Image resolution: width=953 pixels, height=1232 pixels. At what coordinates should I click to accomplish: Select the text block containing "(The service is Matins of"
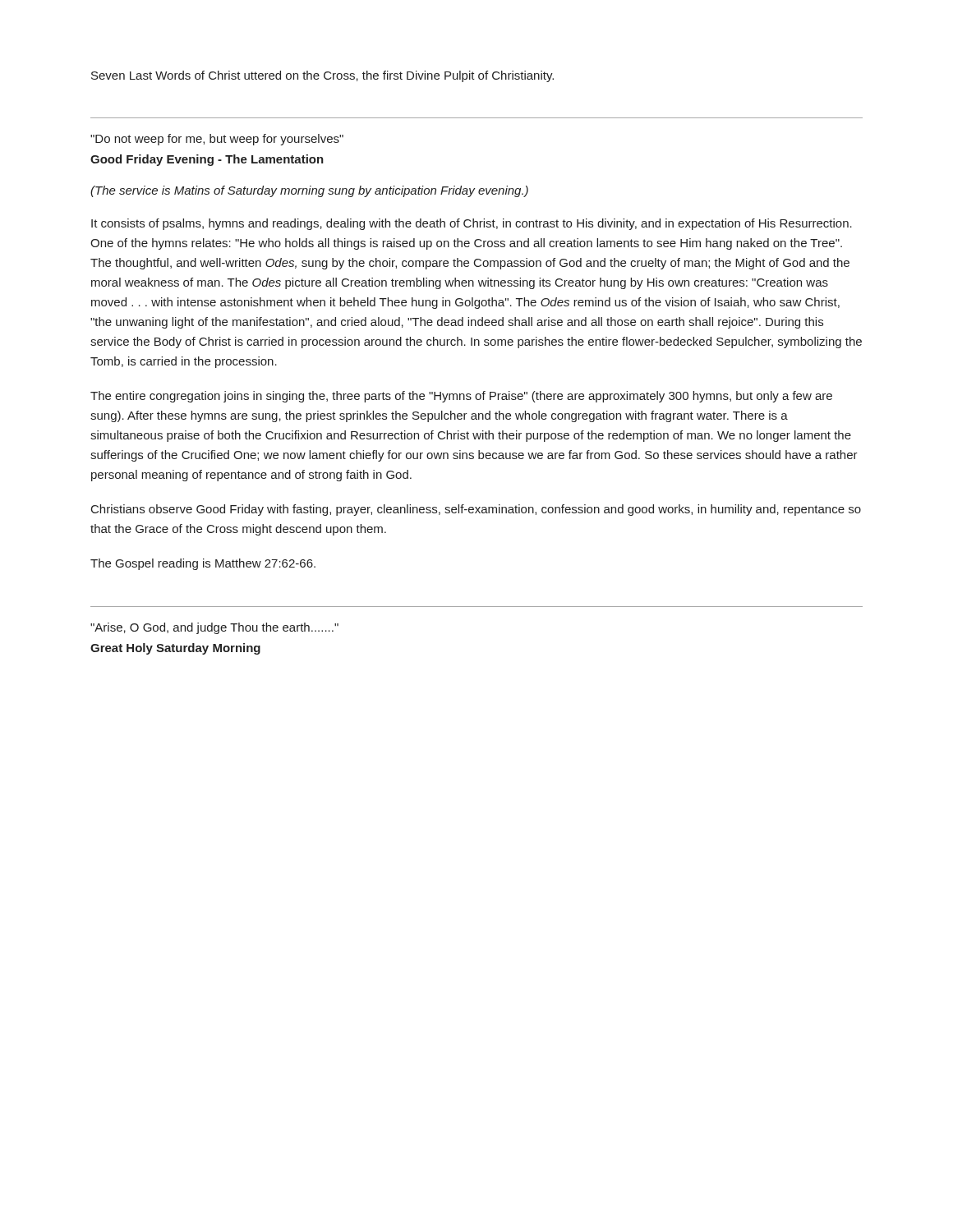(x=310, y=190)
